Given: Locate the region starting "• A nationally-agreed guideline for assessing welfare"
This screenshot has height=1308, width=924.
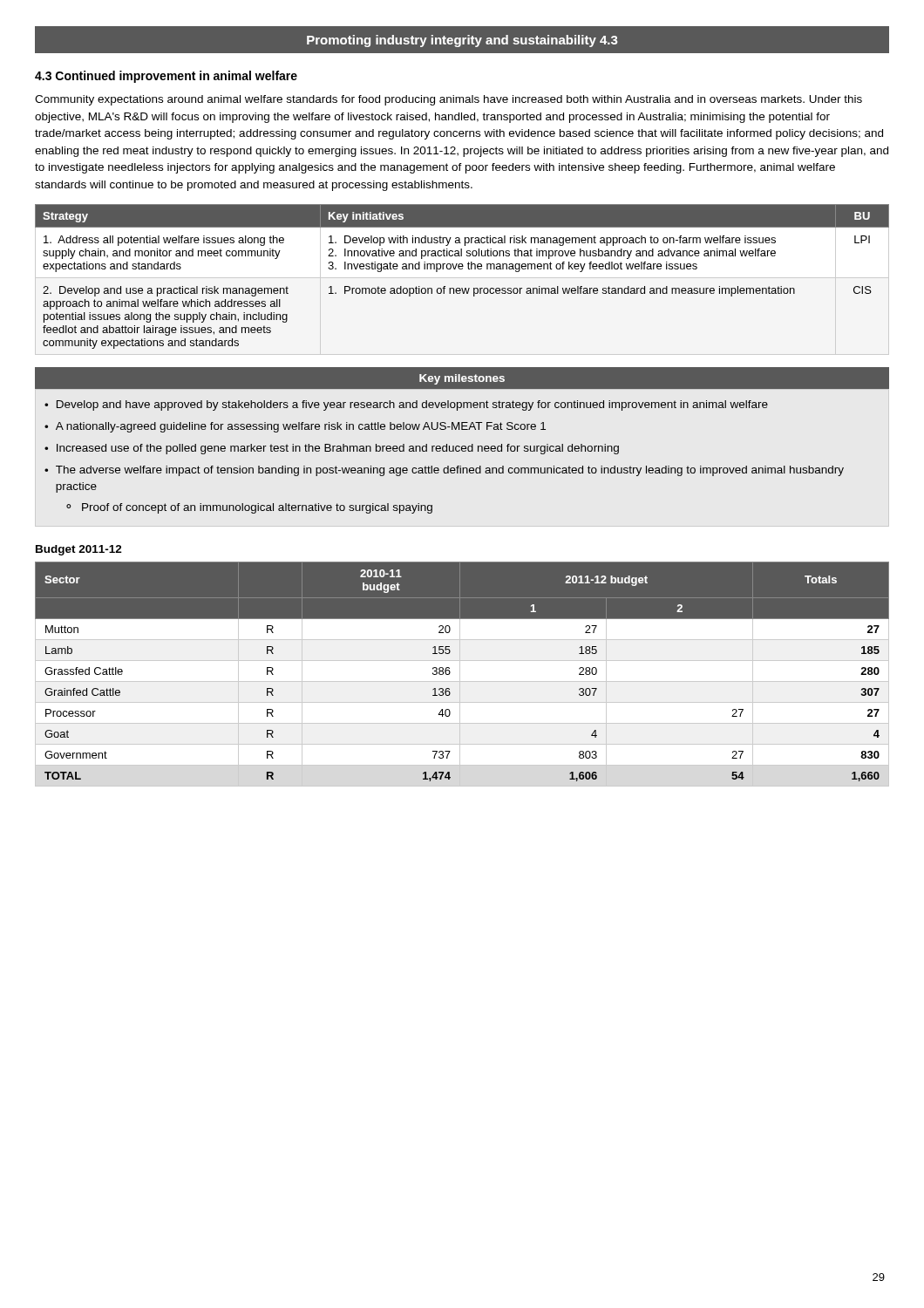Looking at the screenshot, I should (x=295, y=427).
